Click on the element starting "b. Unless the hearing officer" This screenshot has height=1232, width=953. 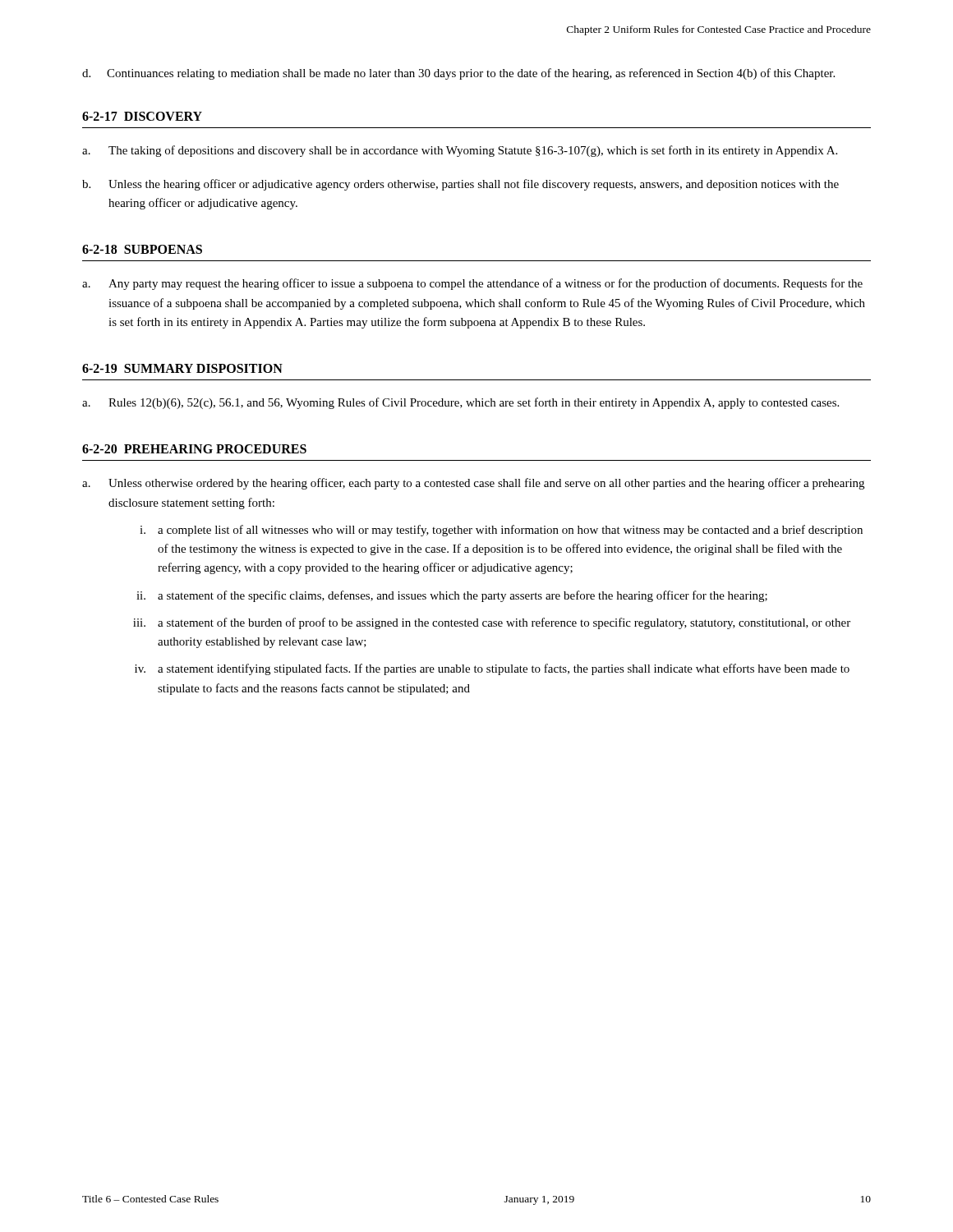(476, 194)
